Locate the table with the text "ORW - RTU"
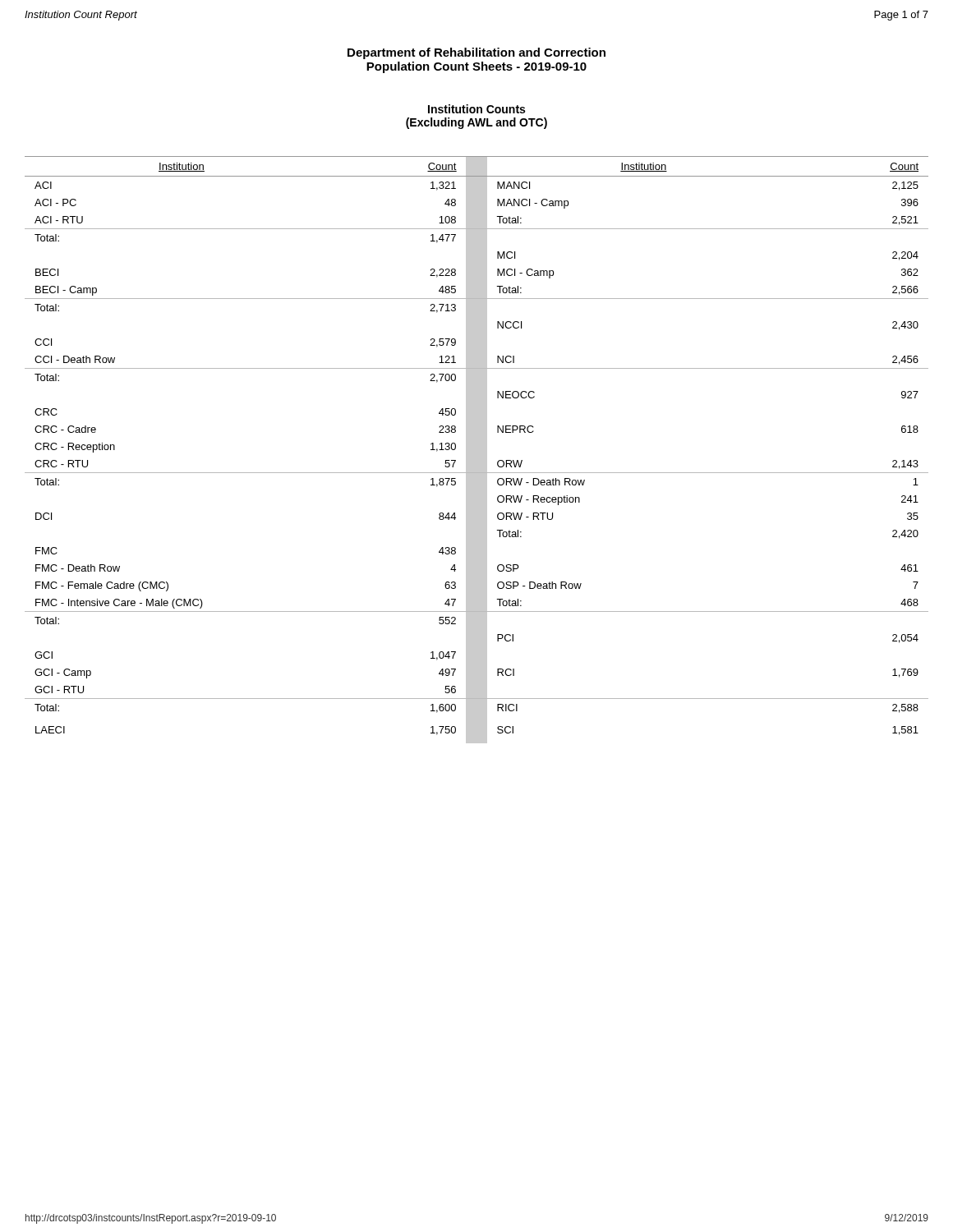953x1232 pixels. pyautogui.click(x=476, y=450)
